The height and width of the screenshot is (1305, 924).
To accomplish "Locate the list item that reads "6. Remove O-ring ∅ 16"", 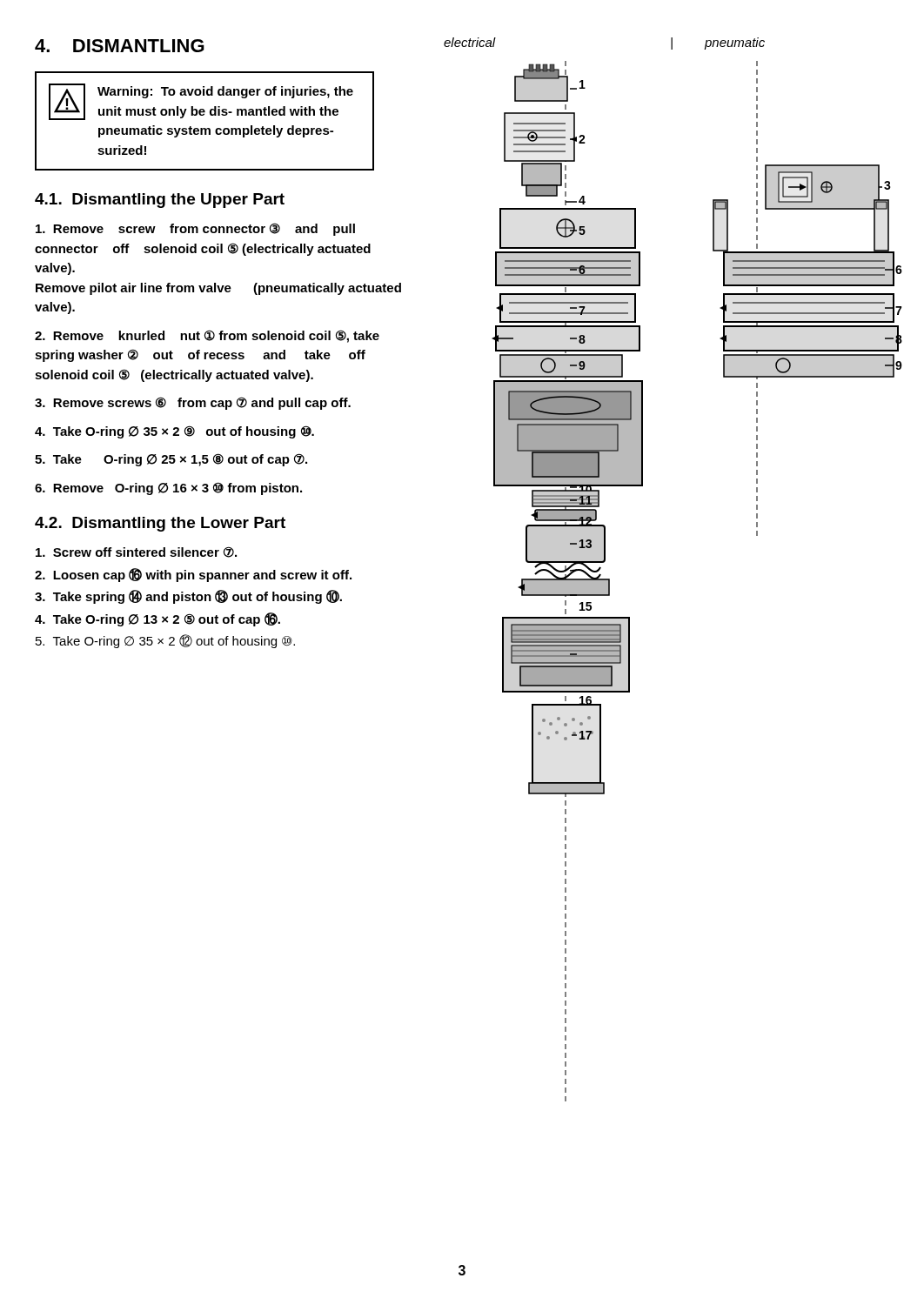I will point(169,487).
